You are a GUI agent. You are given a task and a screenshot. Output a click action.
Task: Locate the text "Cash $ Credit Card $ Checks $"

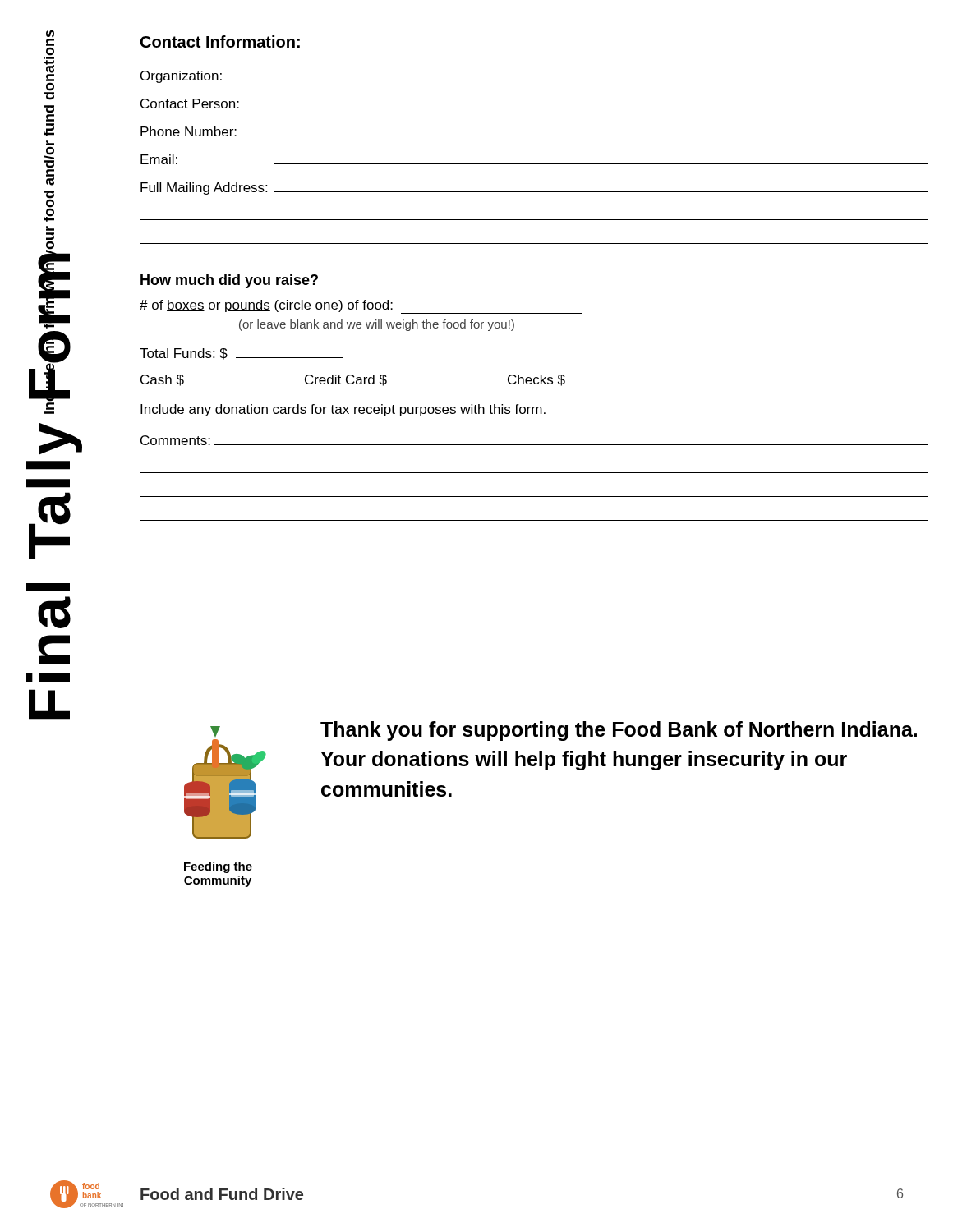point(421,379)
